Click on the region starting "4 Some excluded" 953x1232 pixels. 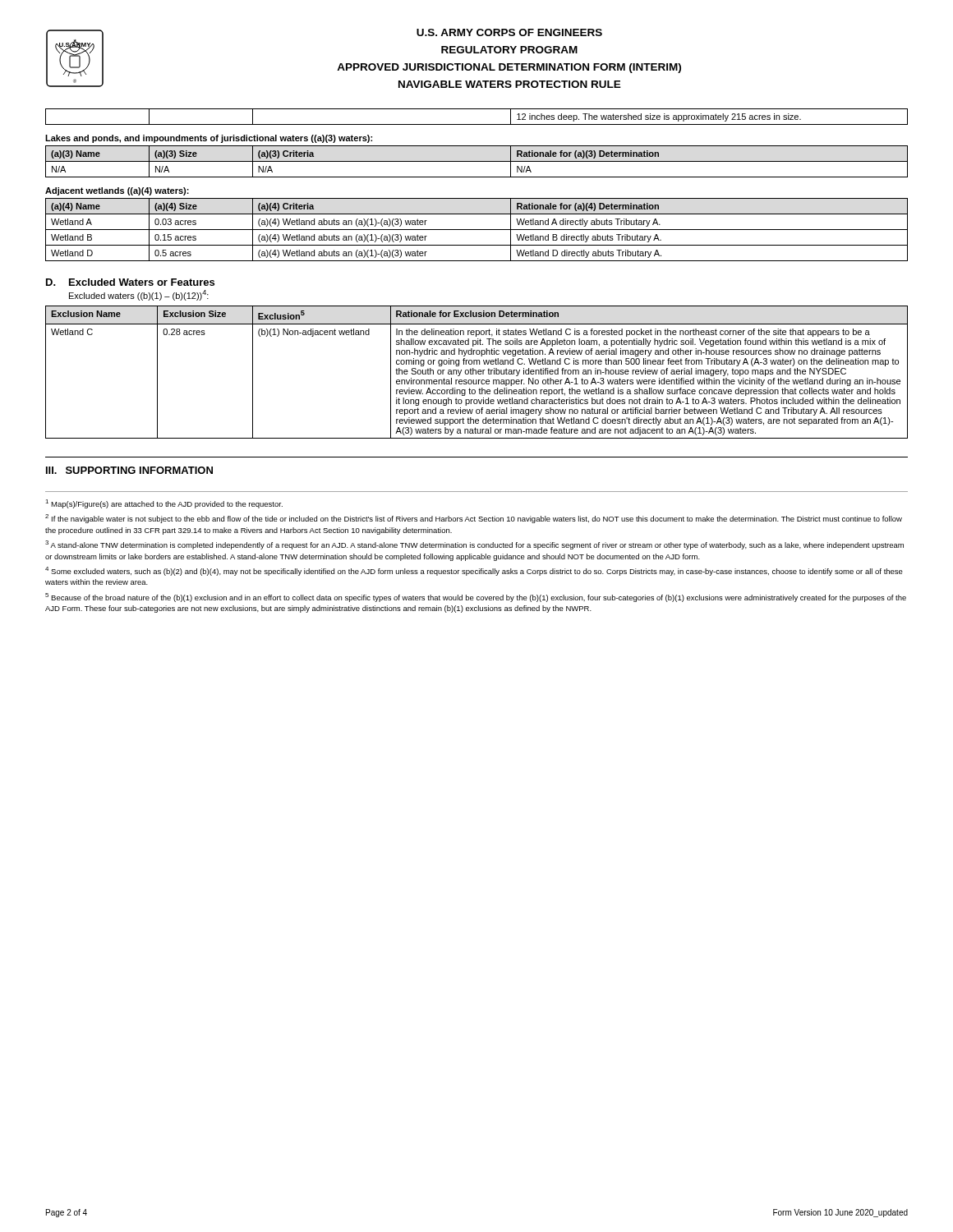474,576
